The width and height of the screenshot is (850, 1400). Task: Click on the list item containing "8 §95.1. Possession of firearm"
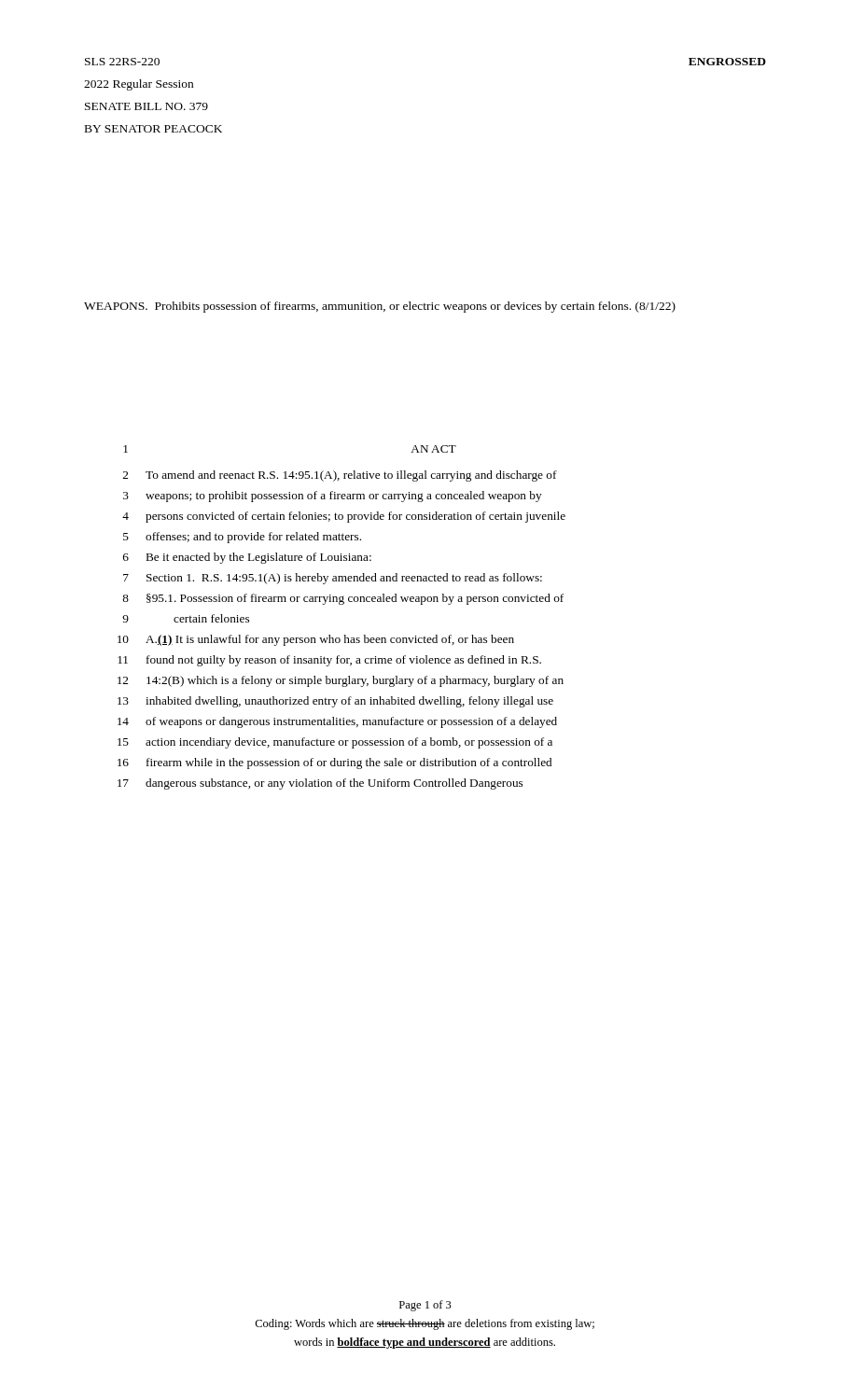[425, 598]
